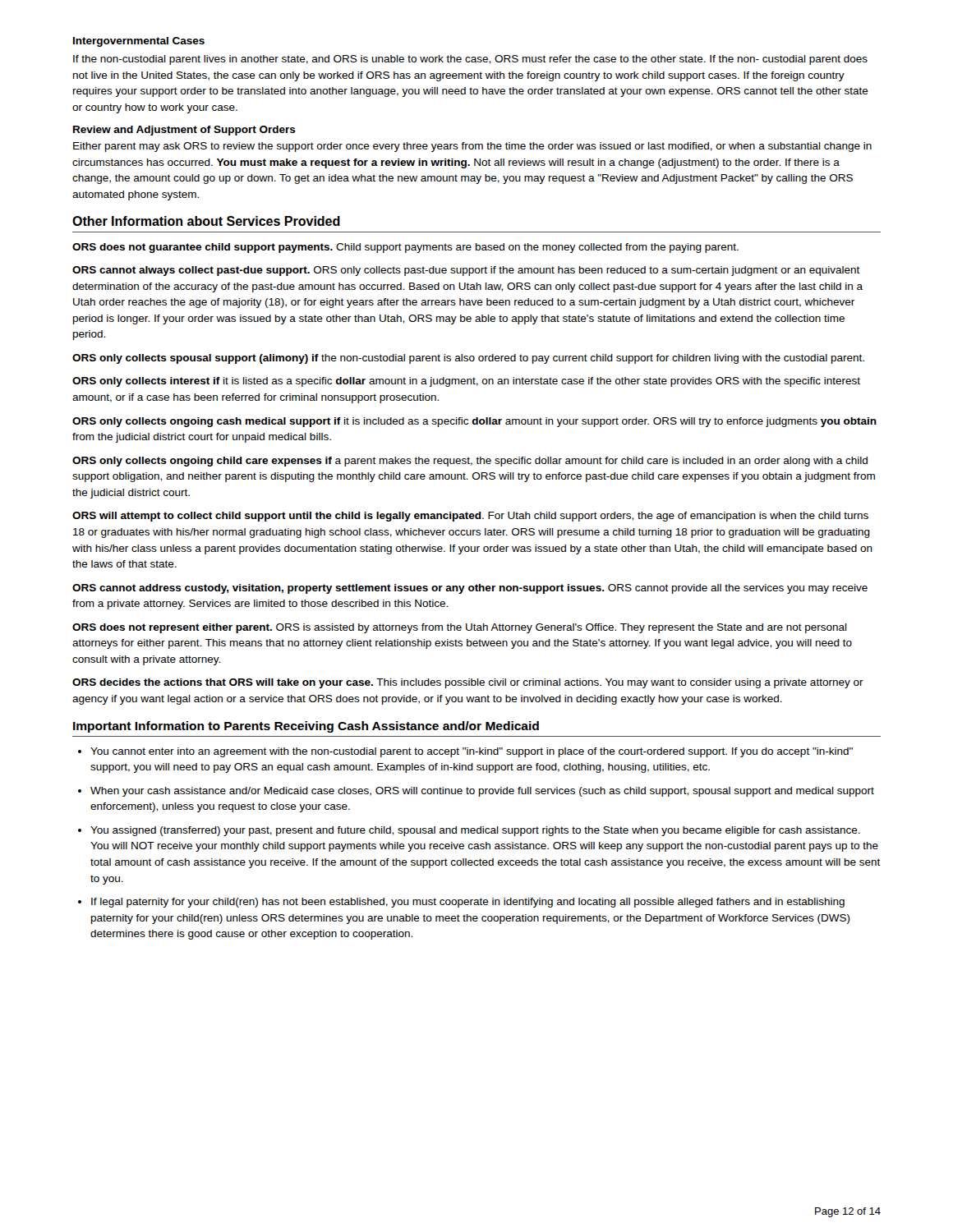Navigate to the text starting "ORS decides the actions that ORS will take"
Image resolution: width=953 pixels, height=1232 pixels.
coord(476,691)
